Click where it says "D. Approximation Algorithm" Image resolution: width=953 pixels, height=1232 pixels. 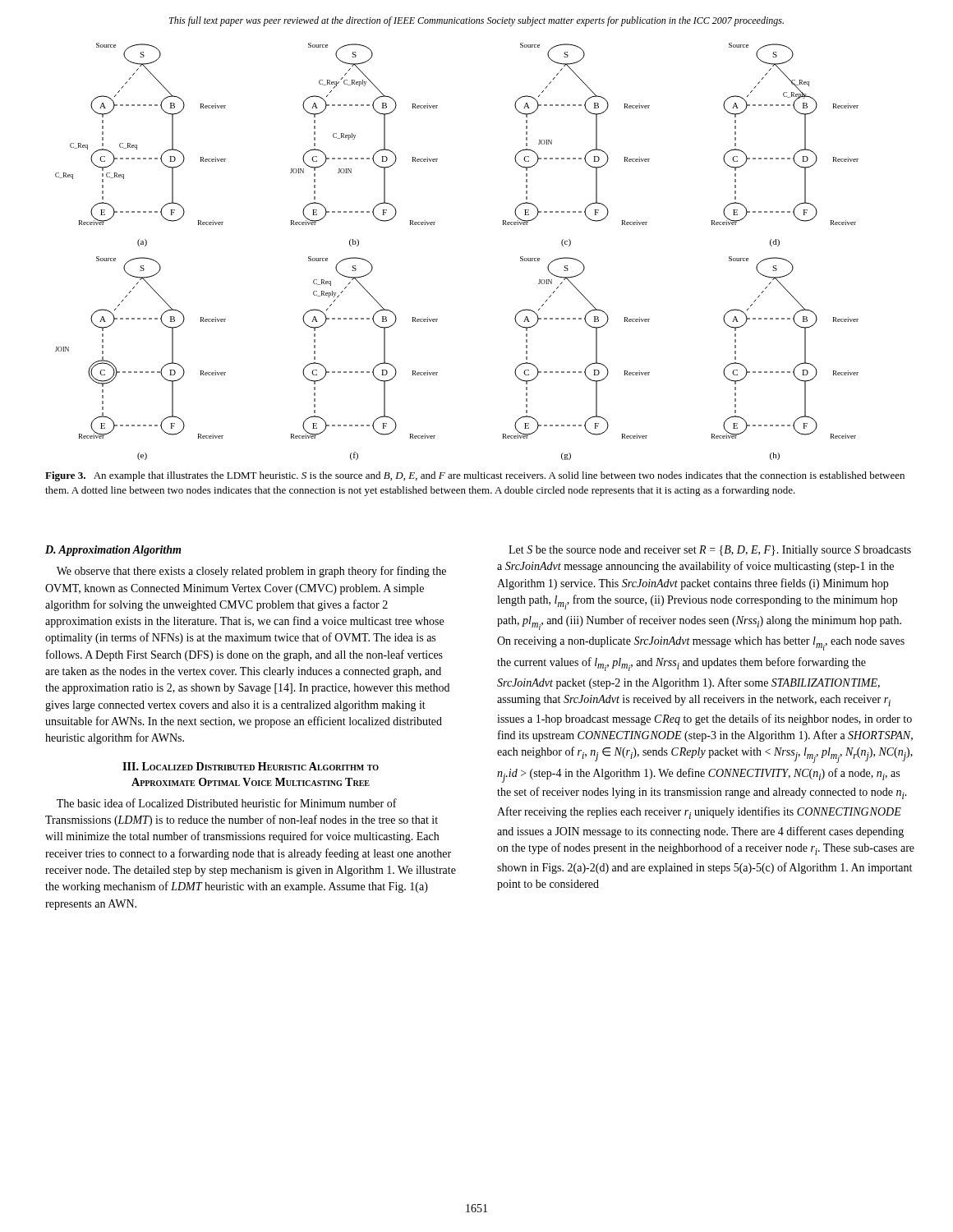[x=113, y=550]
